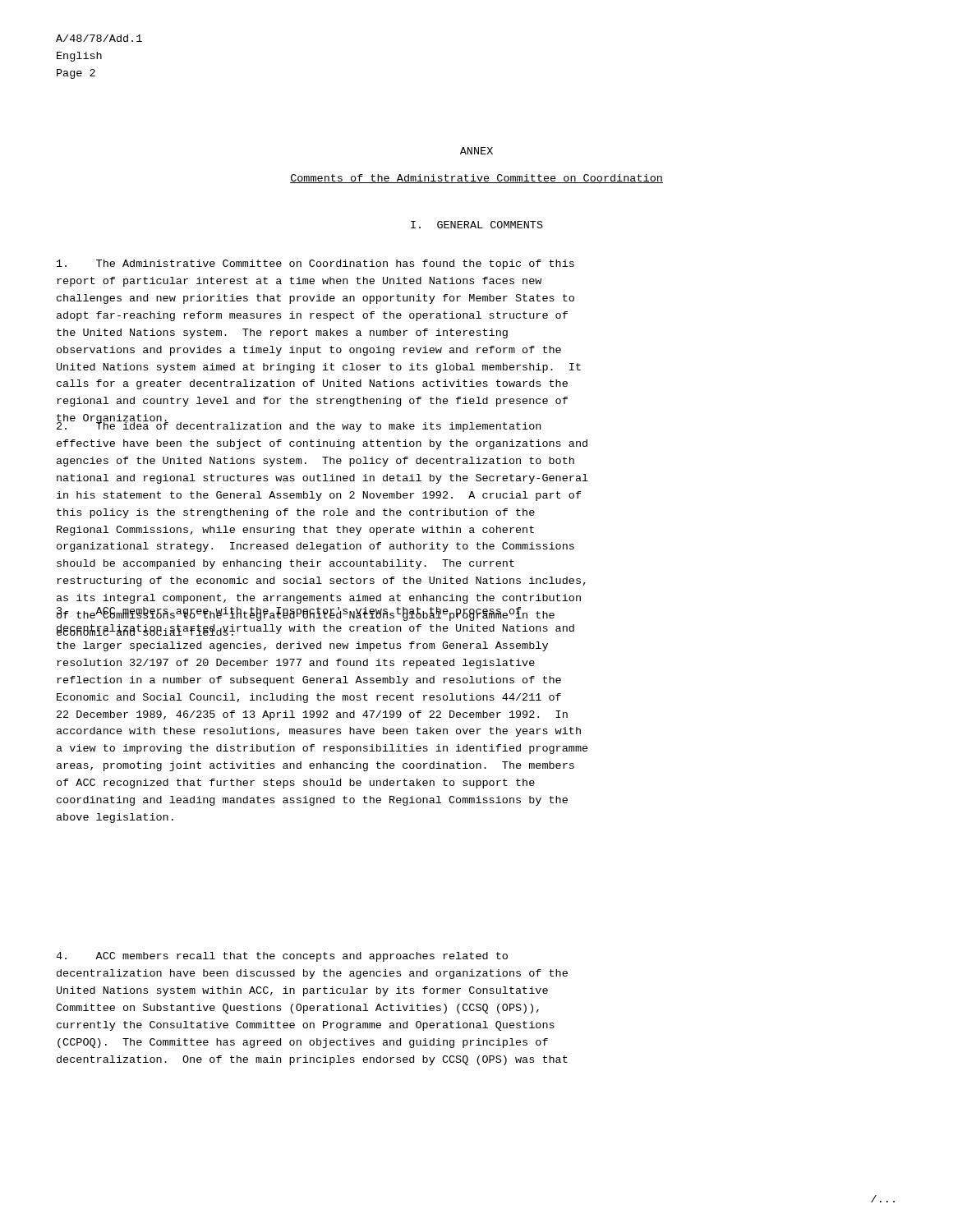953x1232 pixels.
Task: Select the text block starting "The idea of decentralization and the way to"
Action: click(476, 531)
